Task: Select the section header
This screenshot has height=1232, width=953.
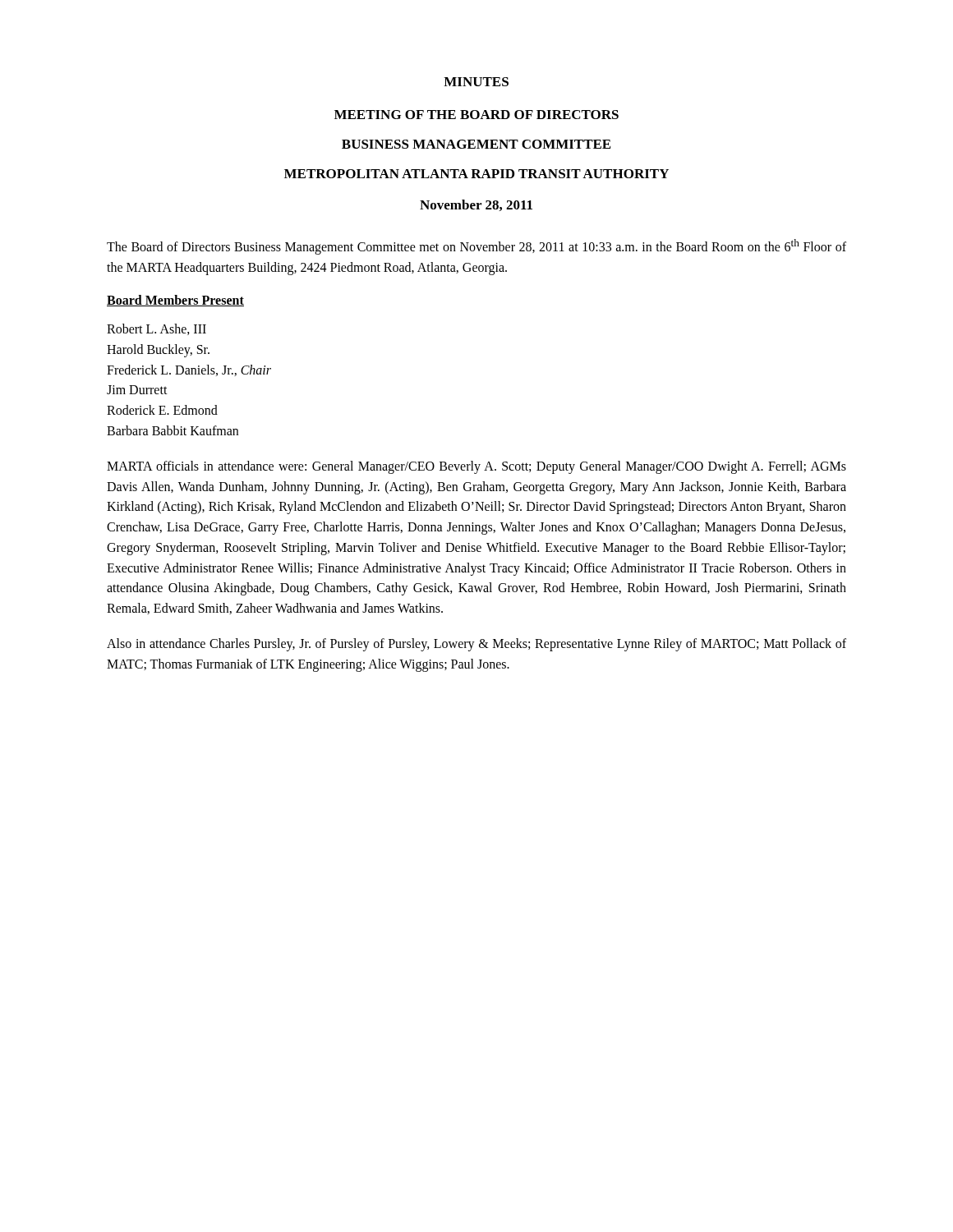Action: click(x=175, y=300)
